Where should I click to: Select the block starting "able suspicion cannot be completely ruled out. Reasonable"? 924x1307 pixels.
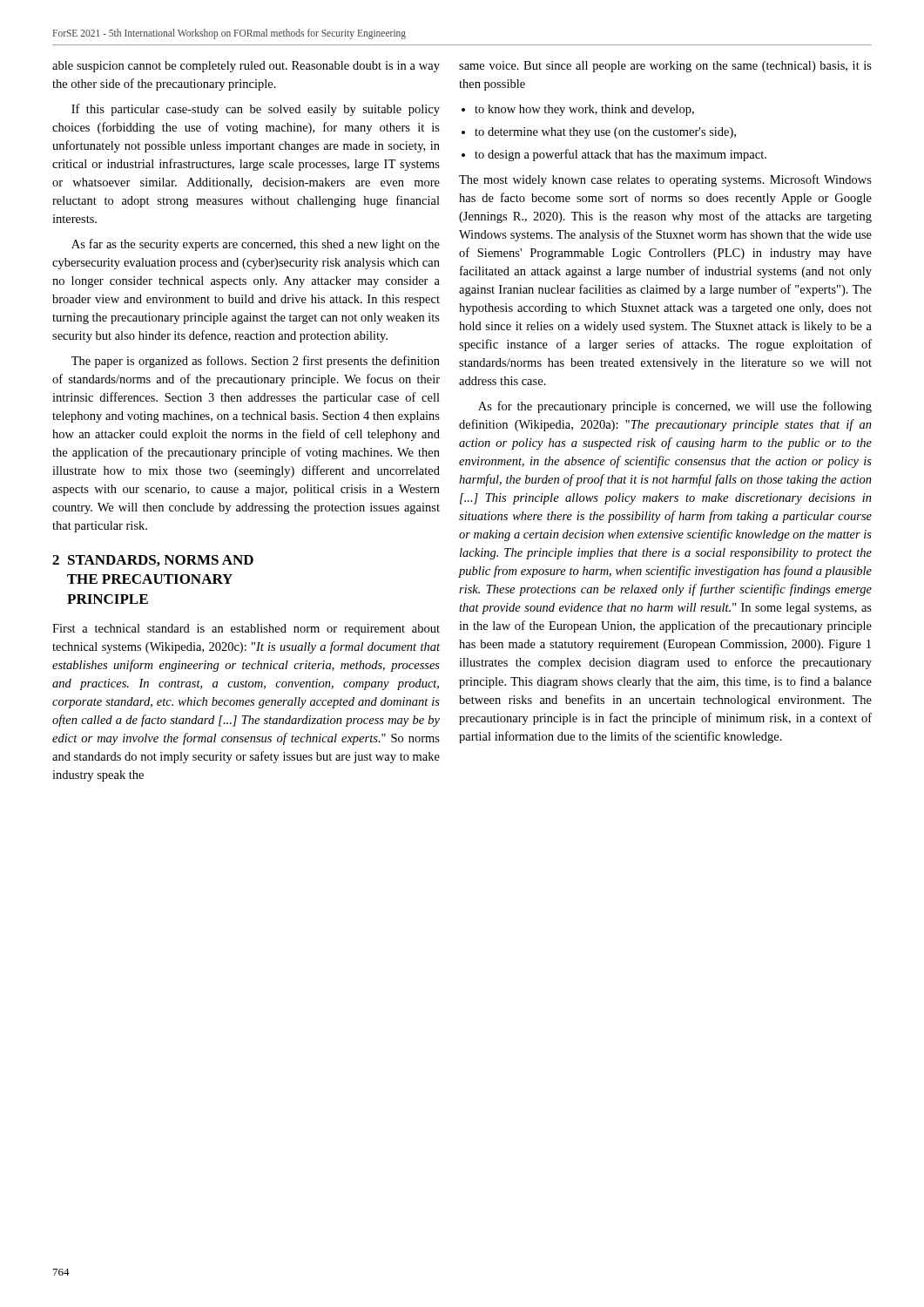(246, 296)
